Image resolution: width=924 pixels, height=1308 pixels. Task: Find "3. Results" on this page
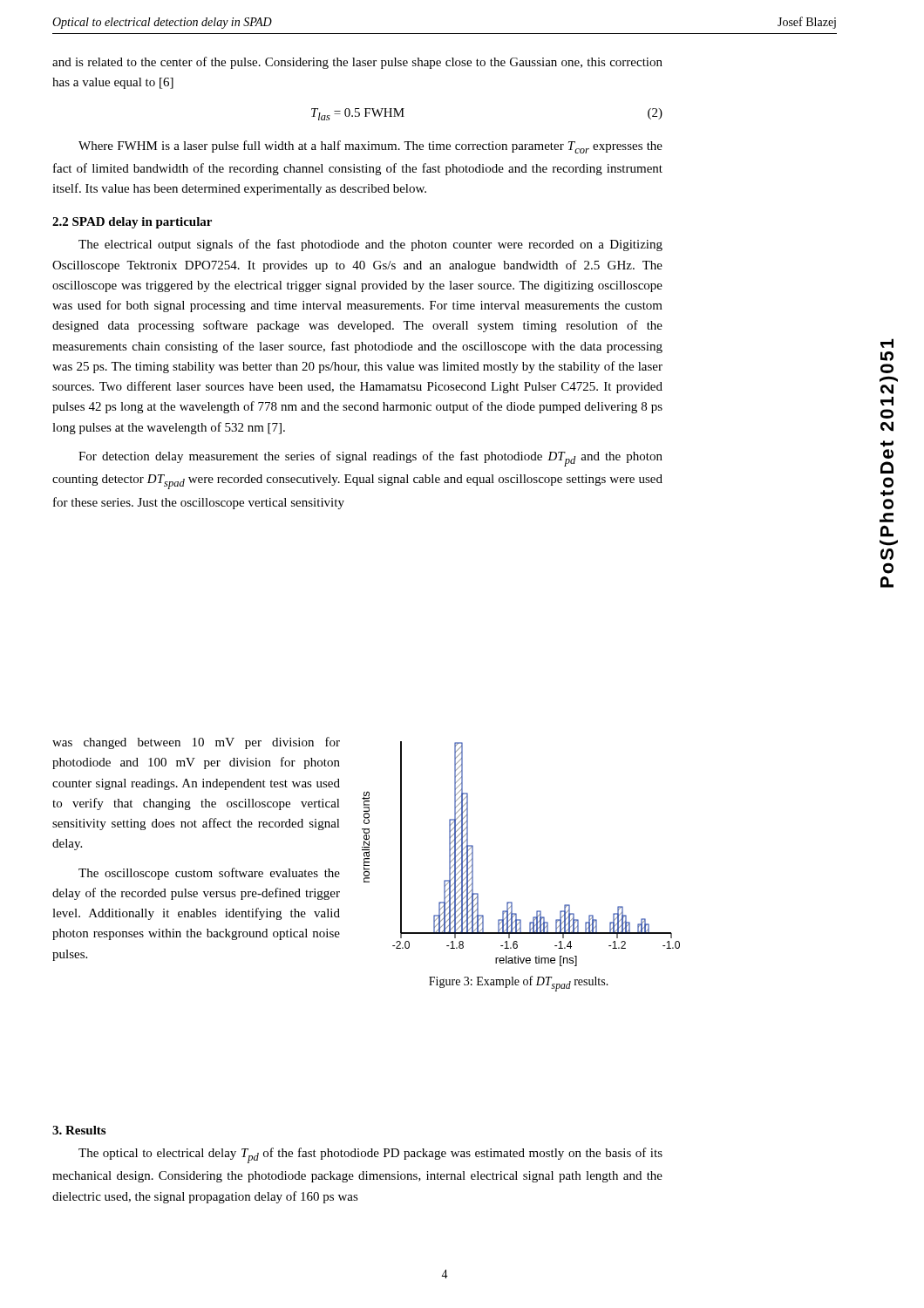[x=79, y=1130]
